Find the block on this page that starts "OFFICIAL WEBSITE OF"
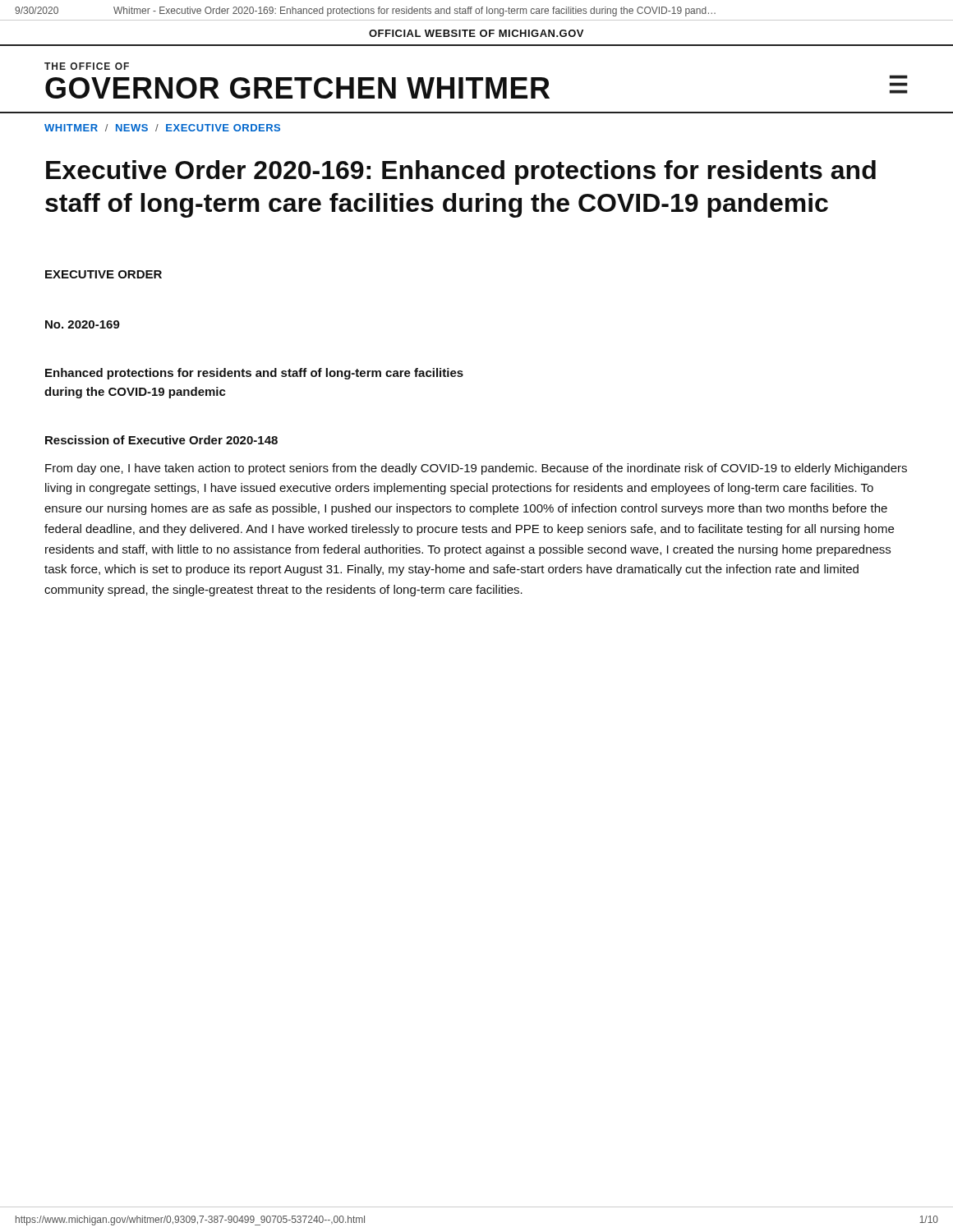This screenshot has width=953, height=1232. [476, 33]
